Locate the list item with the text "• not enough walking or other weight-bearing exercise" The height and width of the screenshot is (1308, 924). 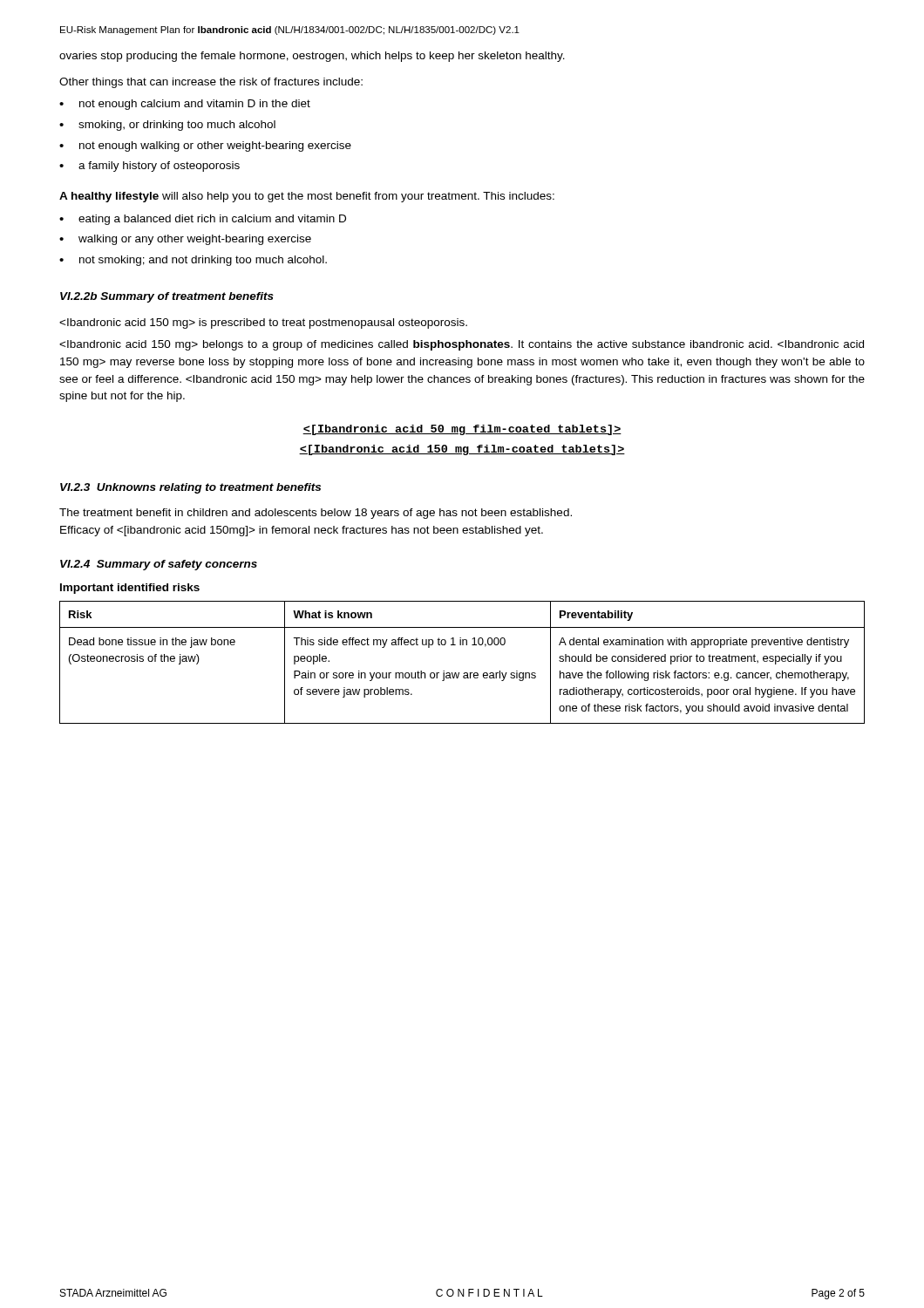(x=205, y=146)
